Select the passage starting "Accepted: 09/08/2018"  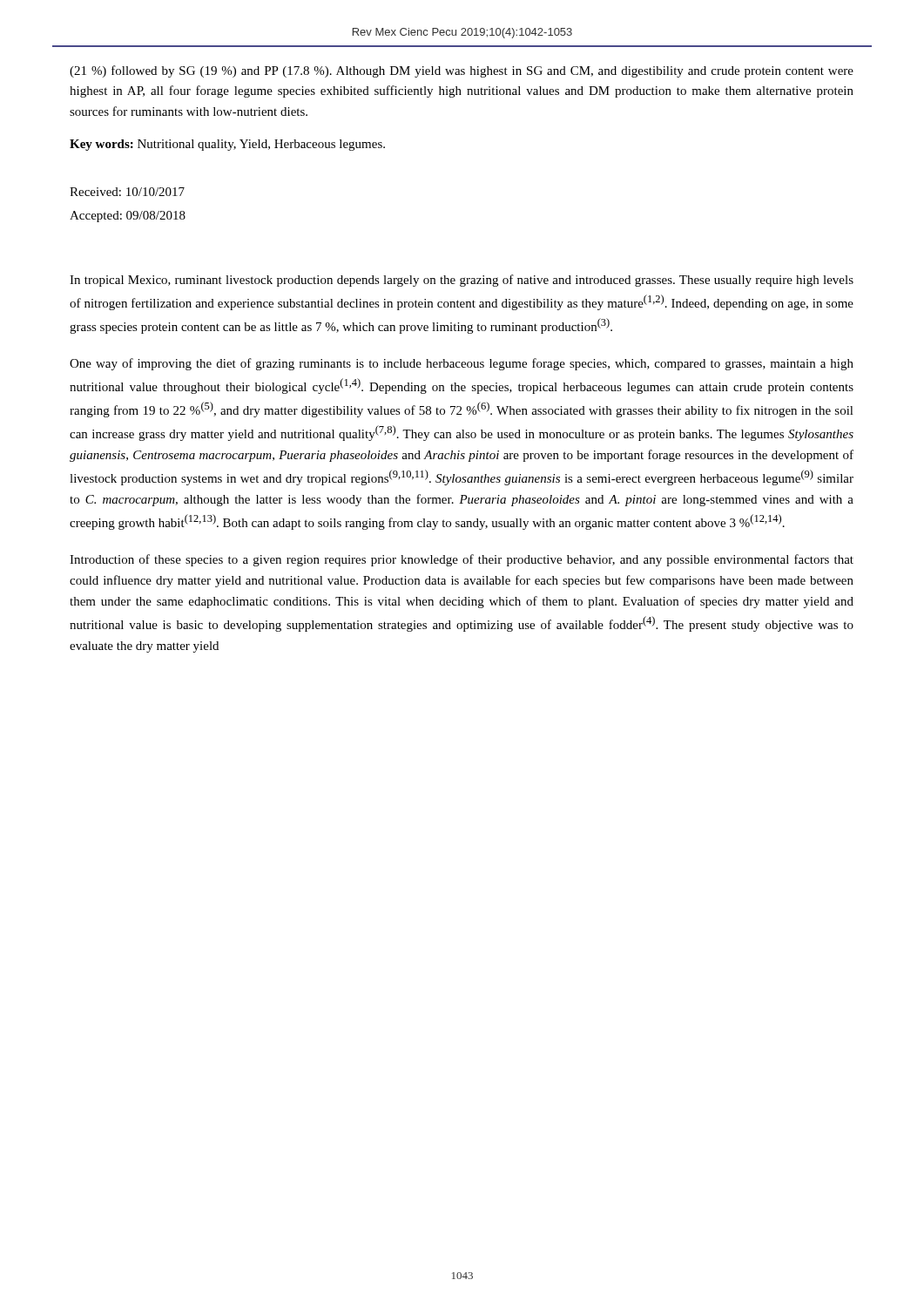pos(128,215)
